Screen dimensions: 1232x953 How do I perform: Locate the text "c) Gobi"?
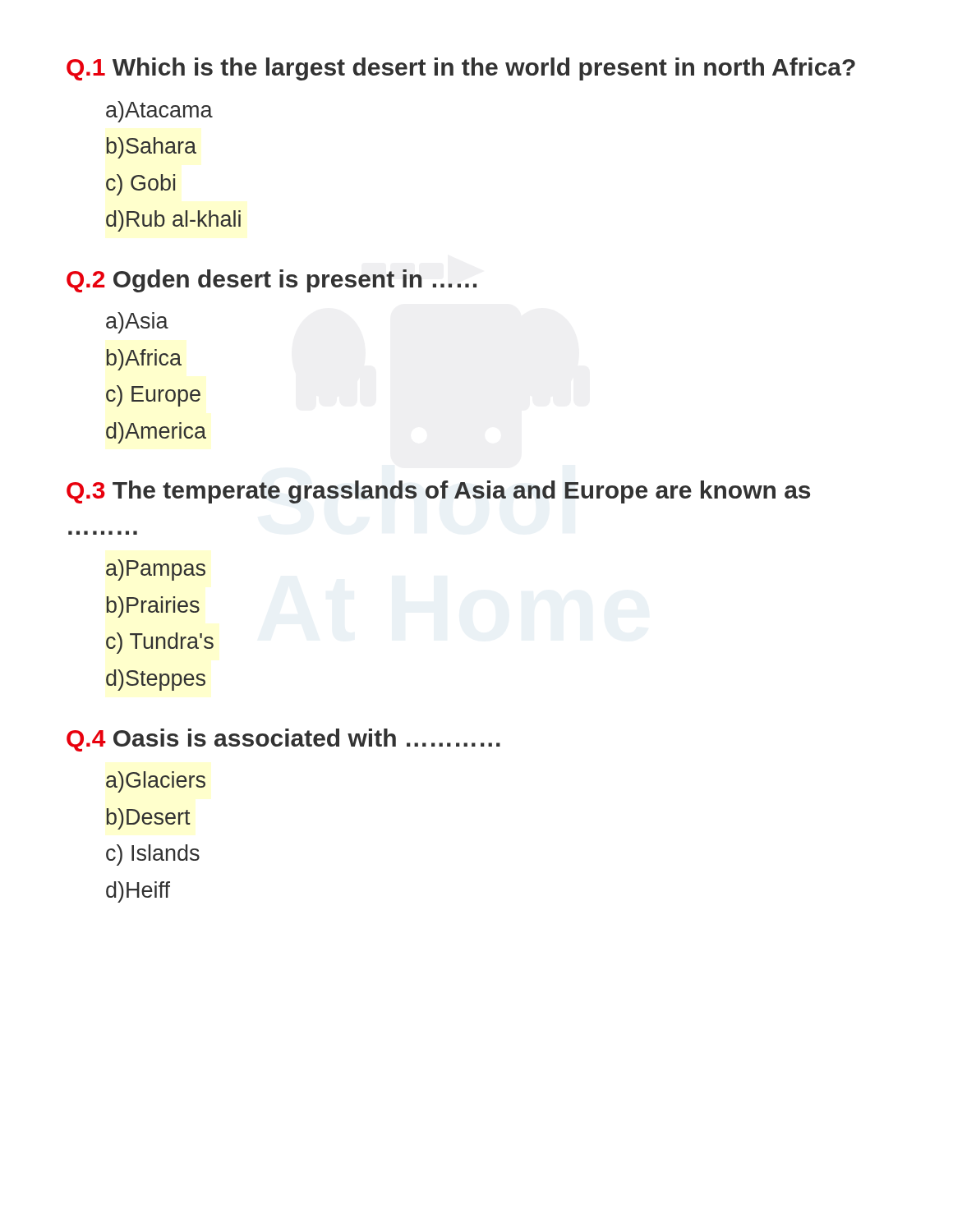(141, 183)
